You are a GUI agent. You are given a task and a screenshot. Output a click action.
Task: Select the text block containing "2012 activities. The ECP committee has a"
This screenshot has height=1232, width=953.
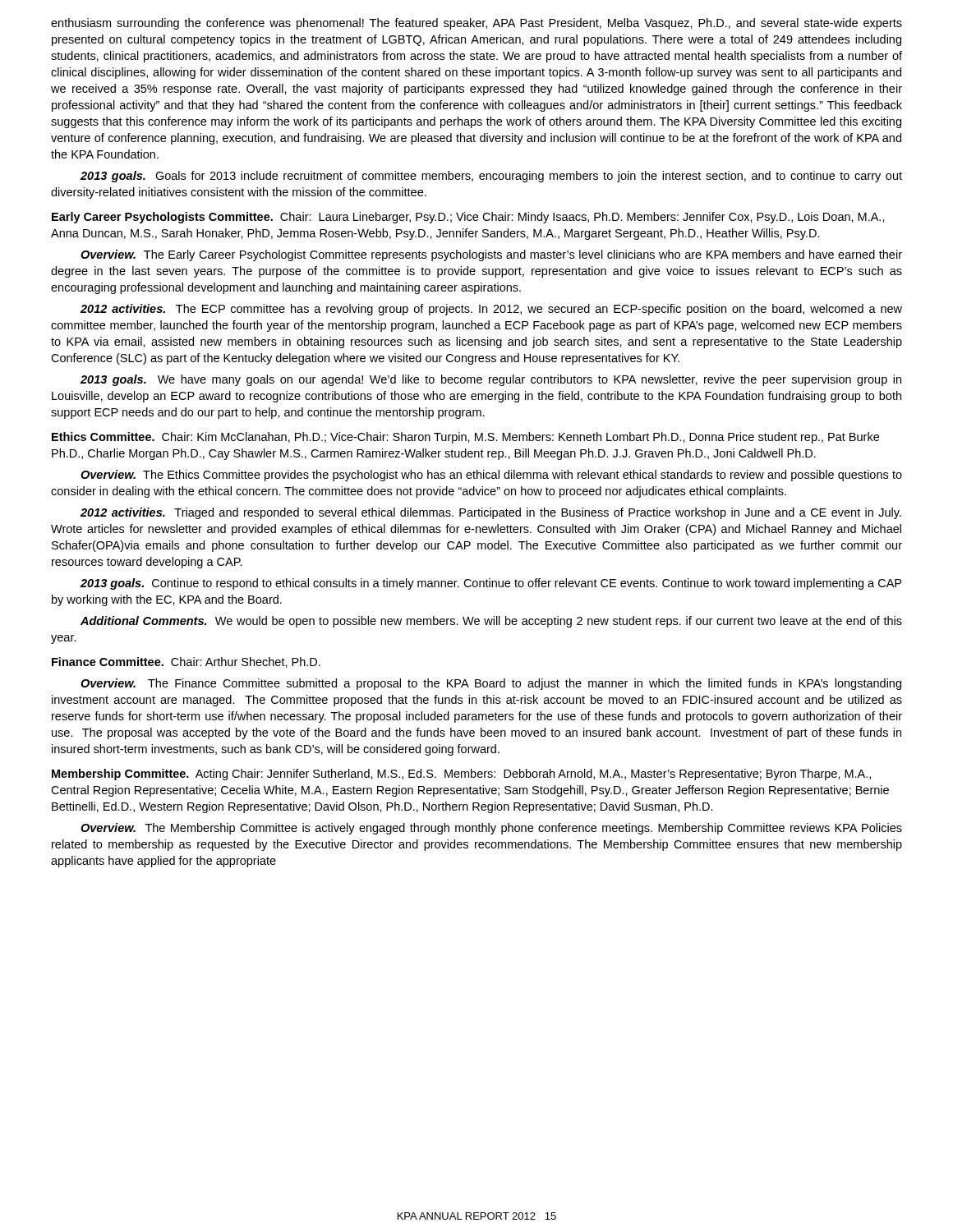click(476, 333)
